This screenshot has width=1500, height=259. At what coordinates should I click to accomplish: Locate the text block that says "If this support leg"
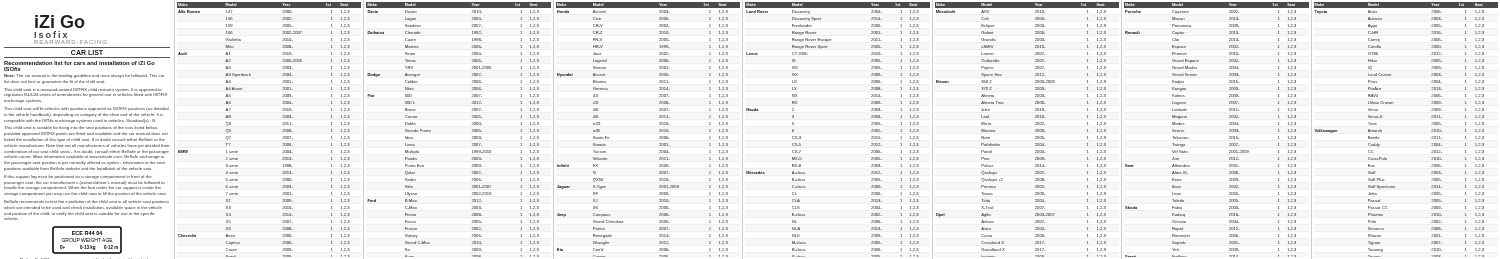(x=86, y=185)
